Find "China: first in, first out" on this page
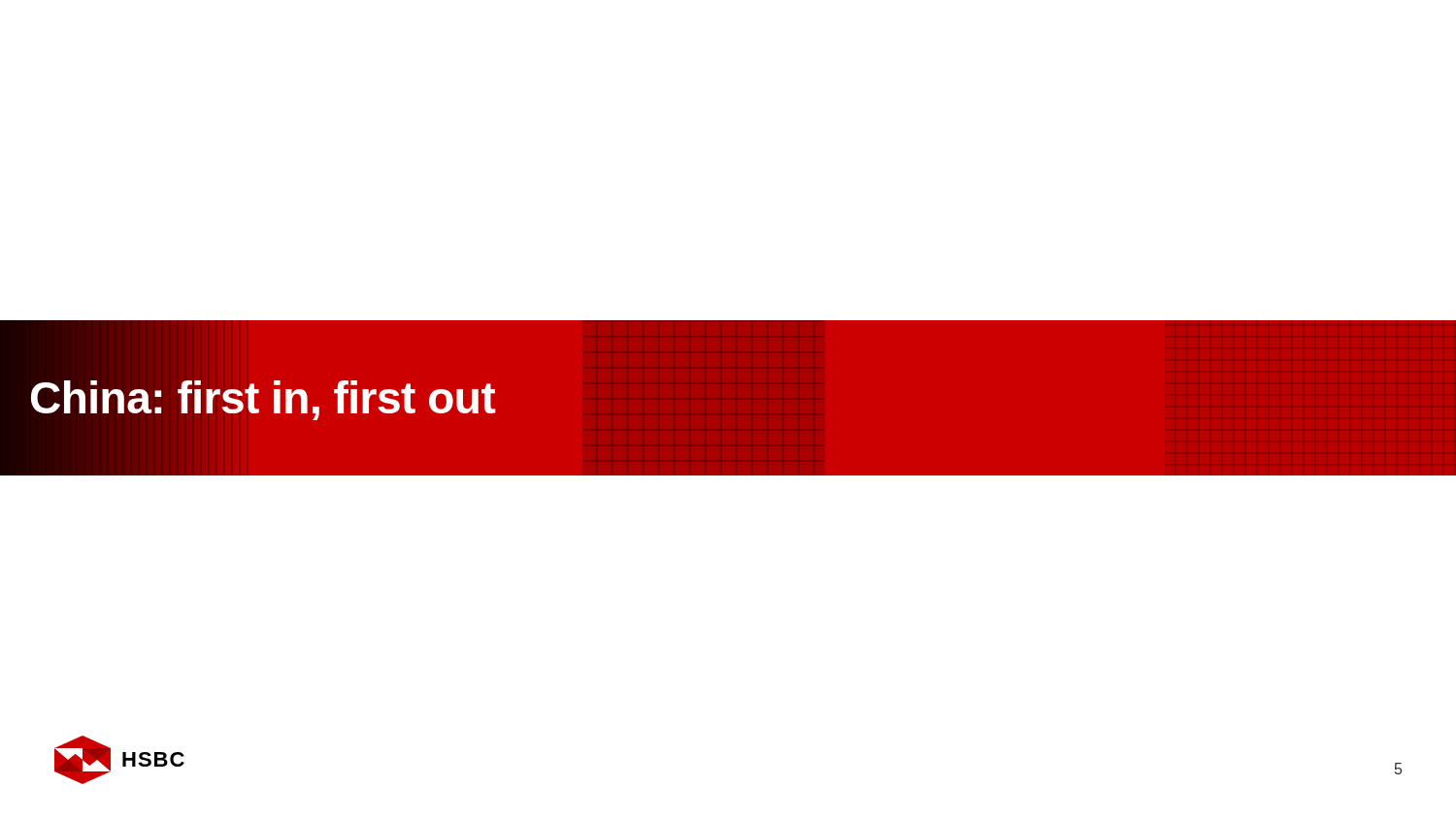1456x819 pixels. point(262,398)
